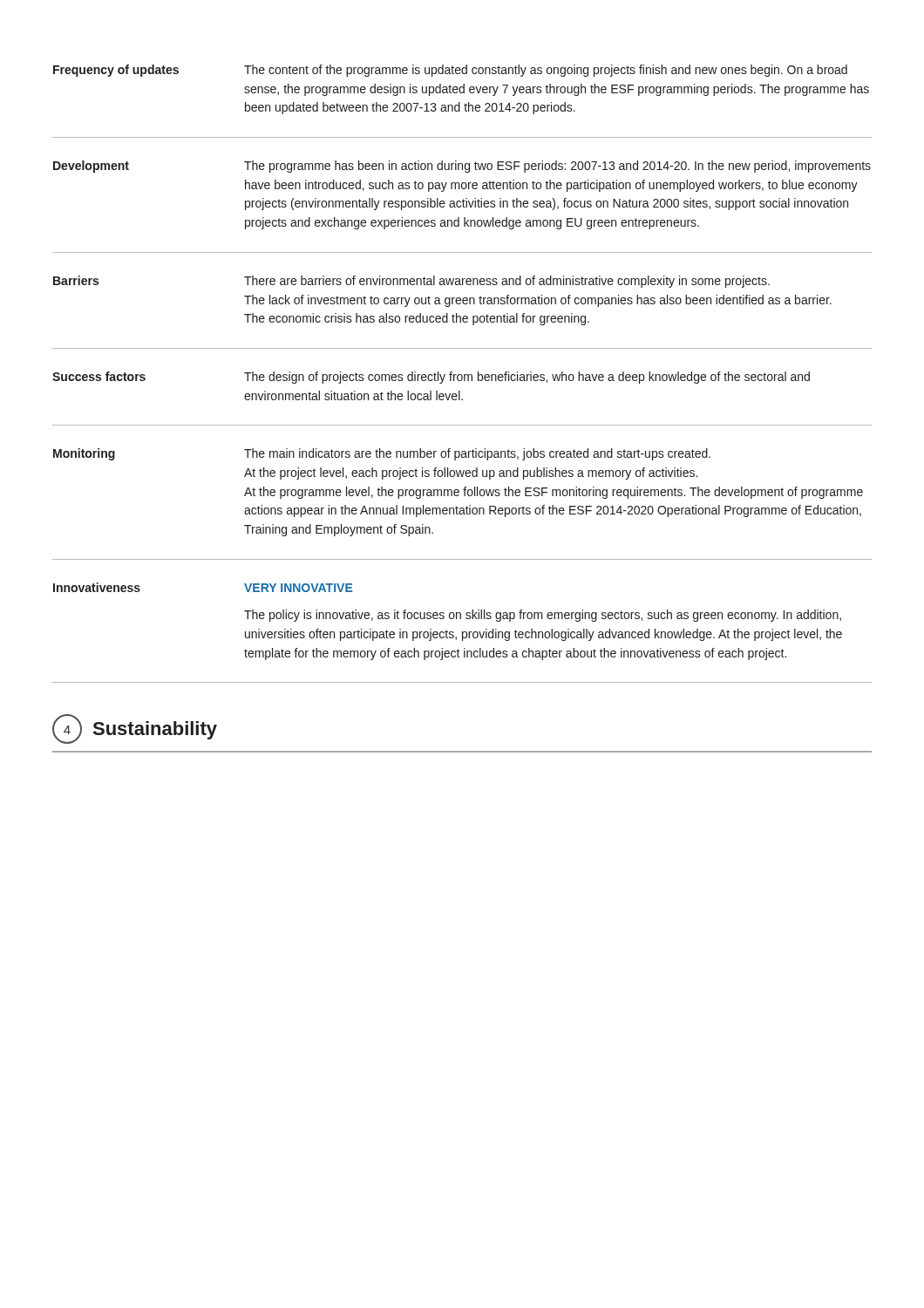Viewport: 924px width, 1308px height.
Task: Select the text block starting "Frequency of updates The content of the"
Action: (x=462, y=89)
